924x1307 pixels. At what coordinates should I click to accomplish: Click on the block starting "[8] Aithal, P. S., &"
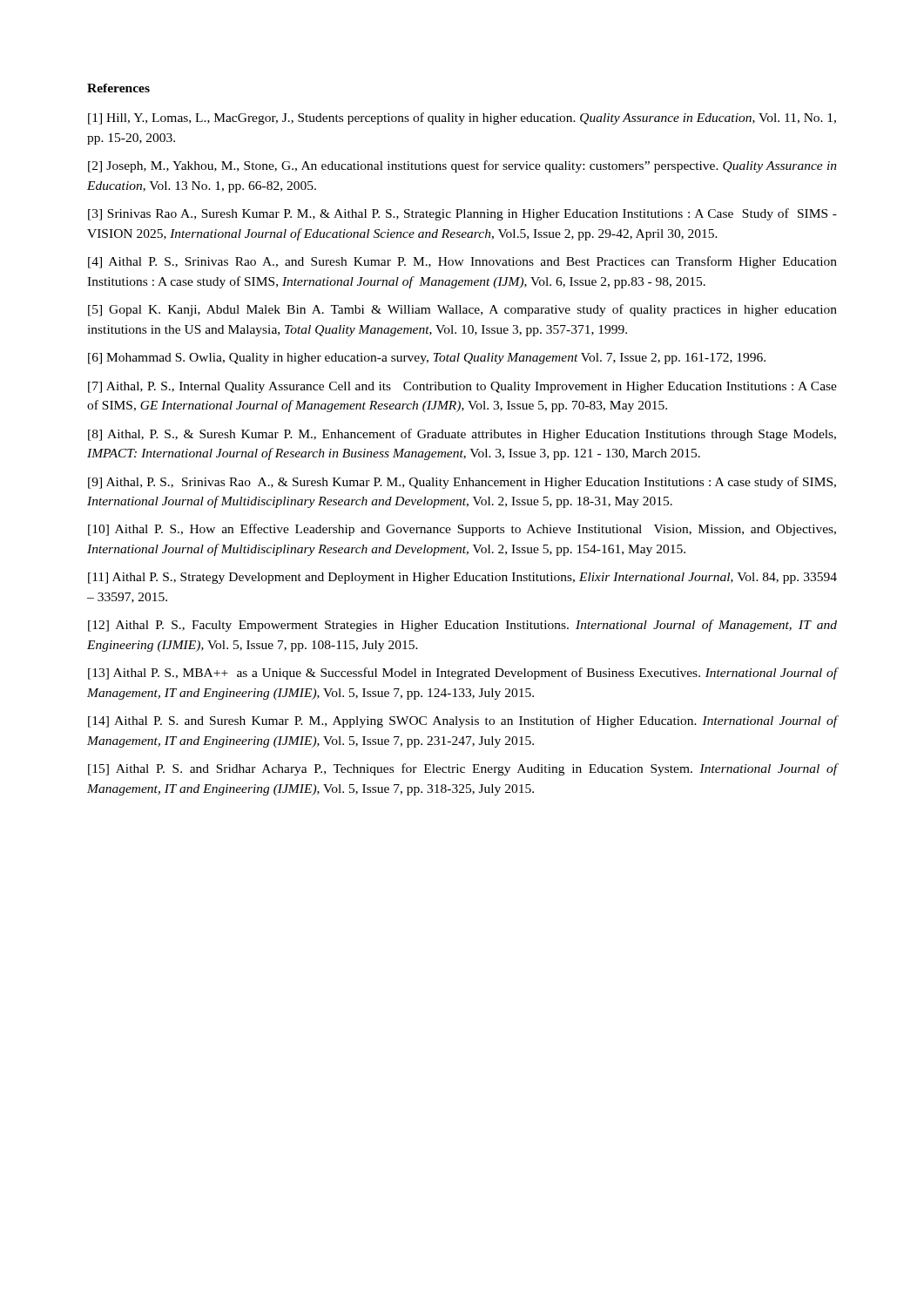pyautogui.click(x=462, y=443)
